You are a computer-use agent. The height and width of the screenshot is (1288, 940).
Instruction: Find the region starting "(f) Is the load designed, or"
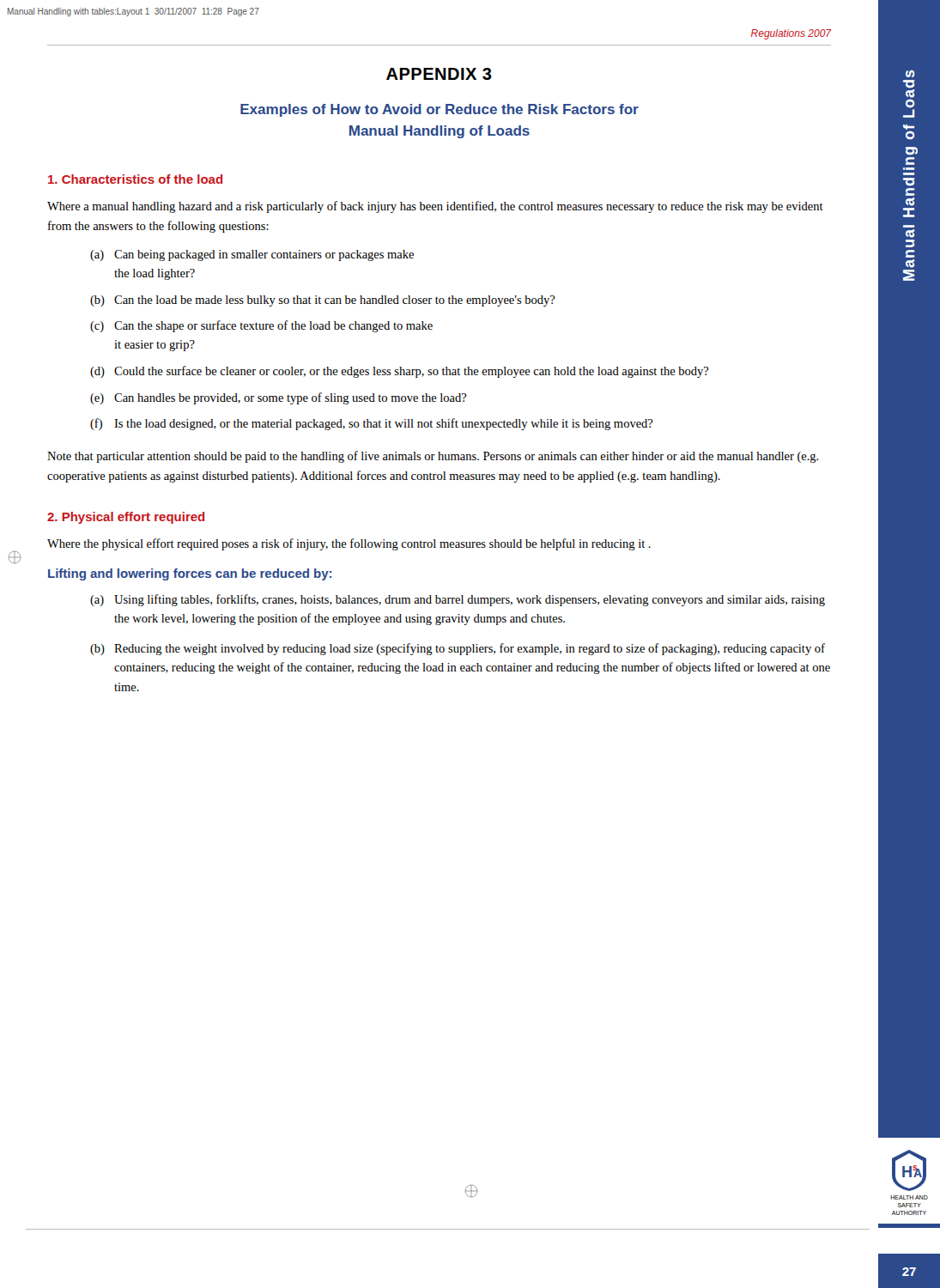click(372, 424)
